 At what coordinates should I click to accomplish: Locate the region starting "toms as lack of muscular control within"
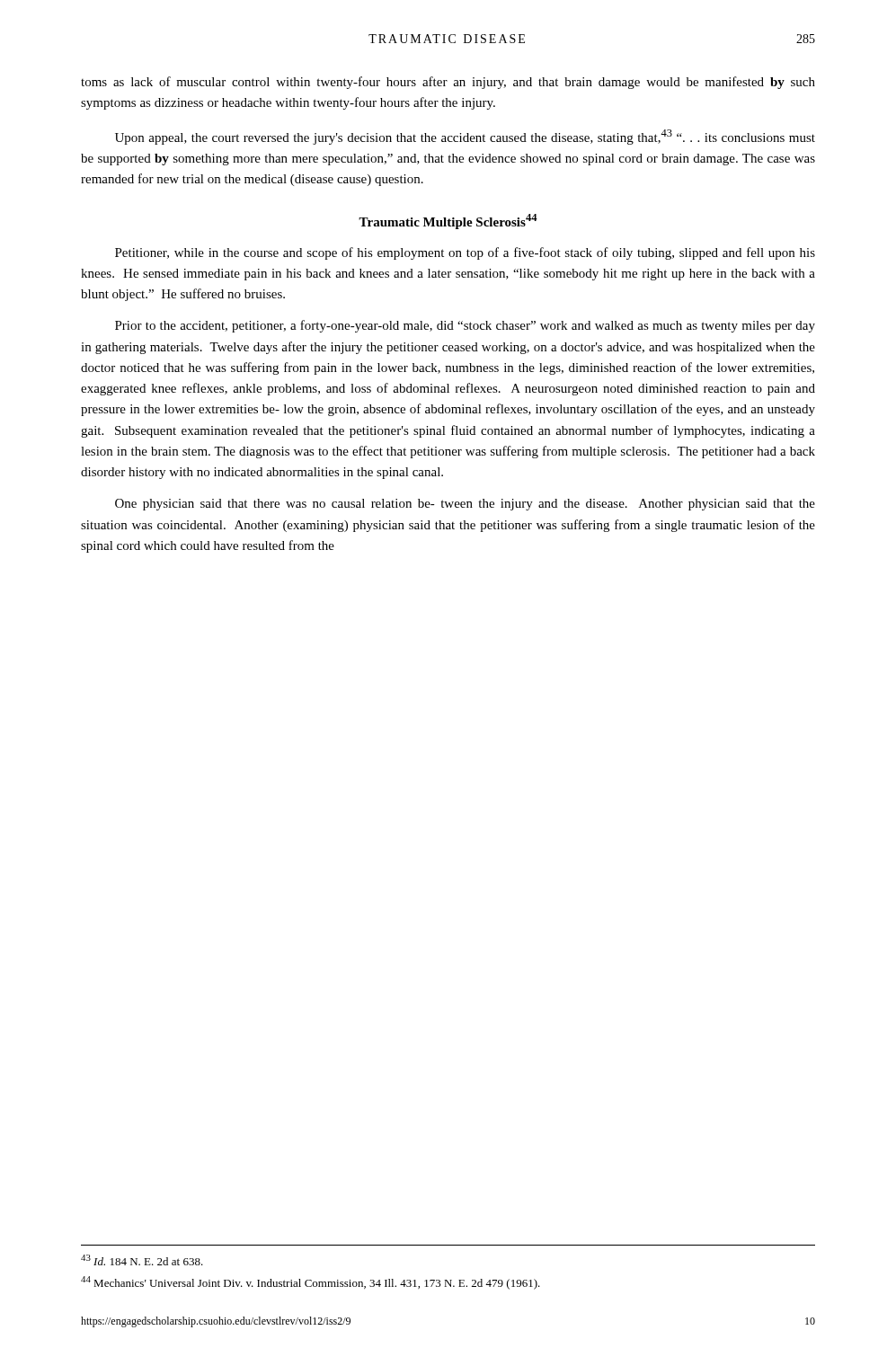pyautogui.click(x=448, y=93)
